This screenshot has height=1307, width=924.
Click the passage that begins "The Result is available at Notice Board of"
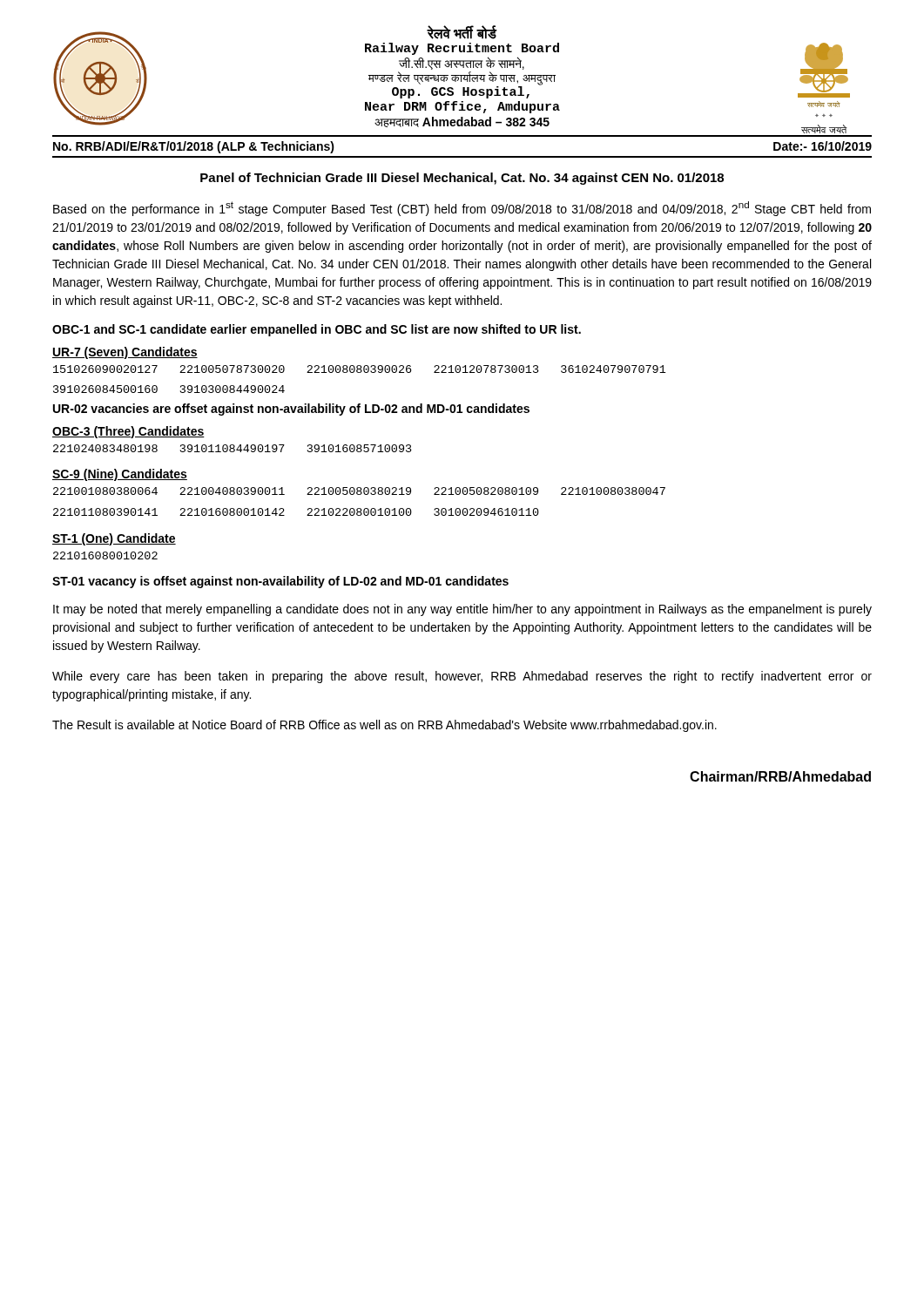click(x=462, y=726)
